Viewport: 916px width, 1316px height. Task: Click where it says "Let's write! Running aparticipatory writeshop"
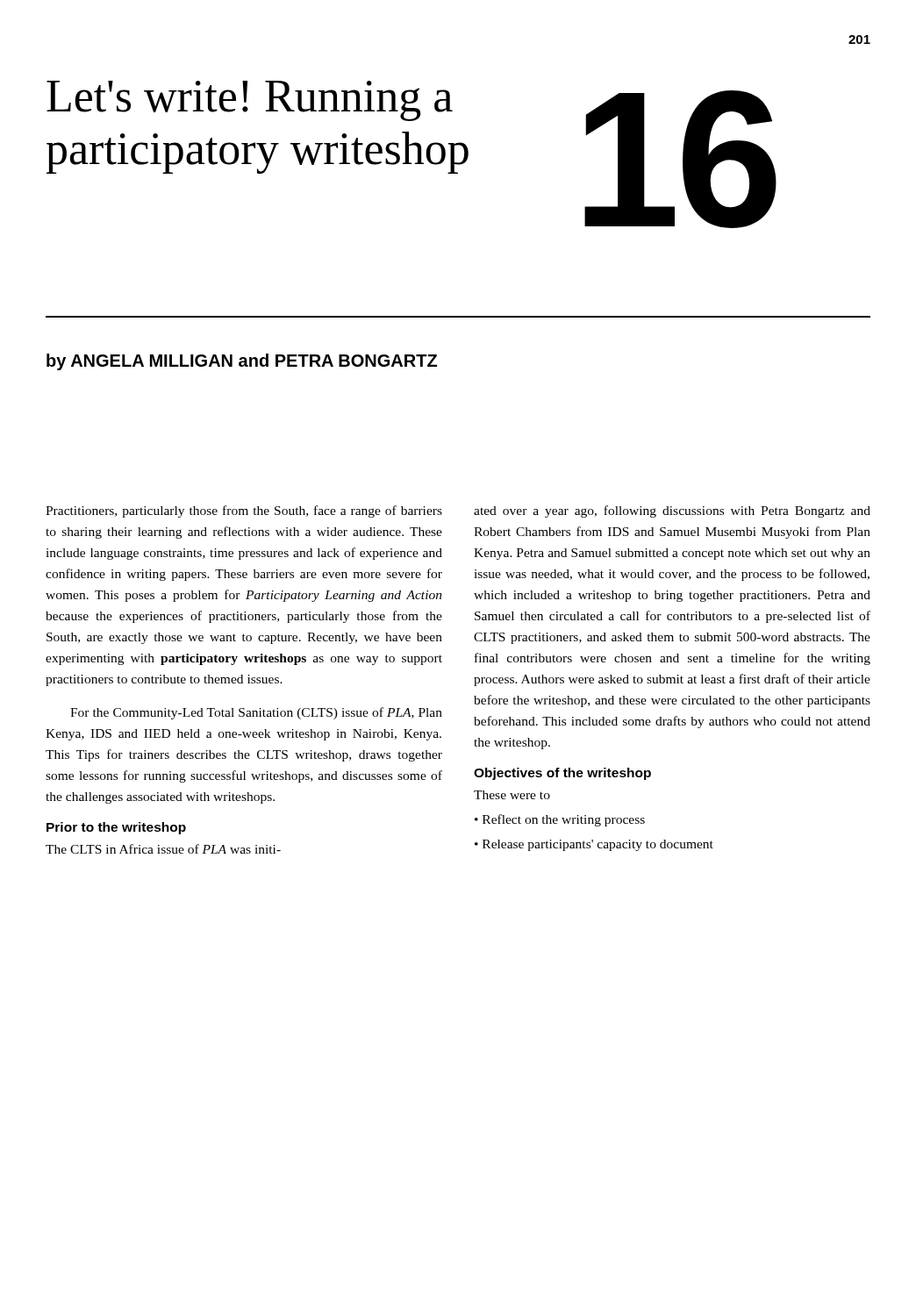pyautogui.click(x=265, y=123)
